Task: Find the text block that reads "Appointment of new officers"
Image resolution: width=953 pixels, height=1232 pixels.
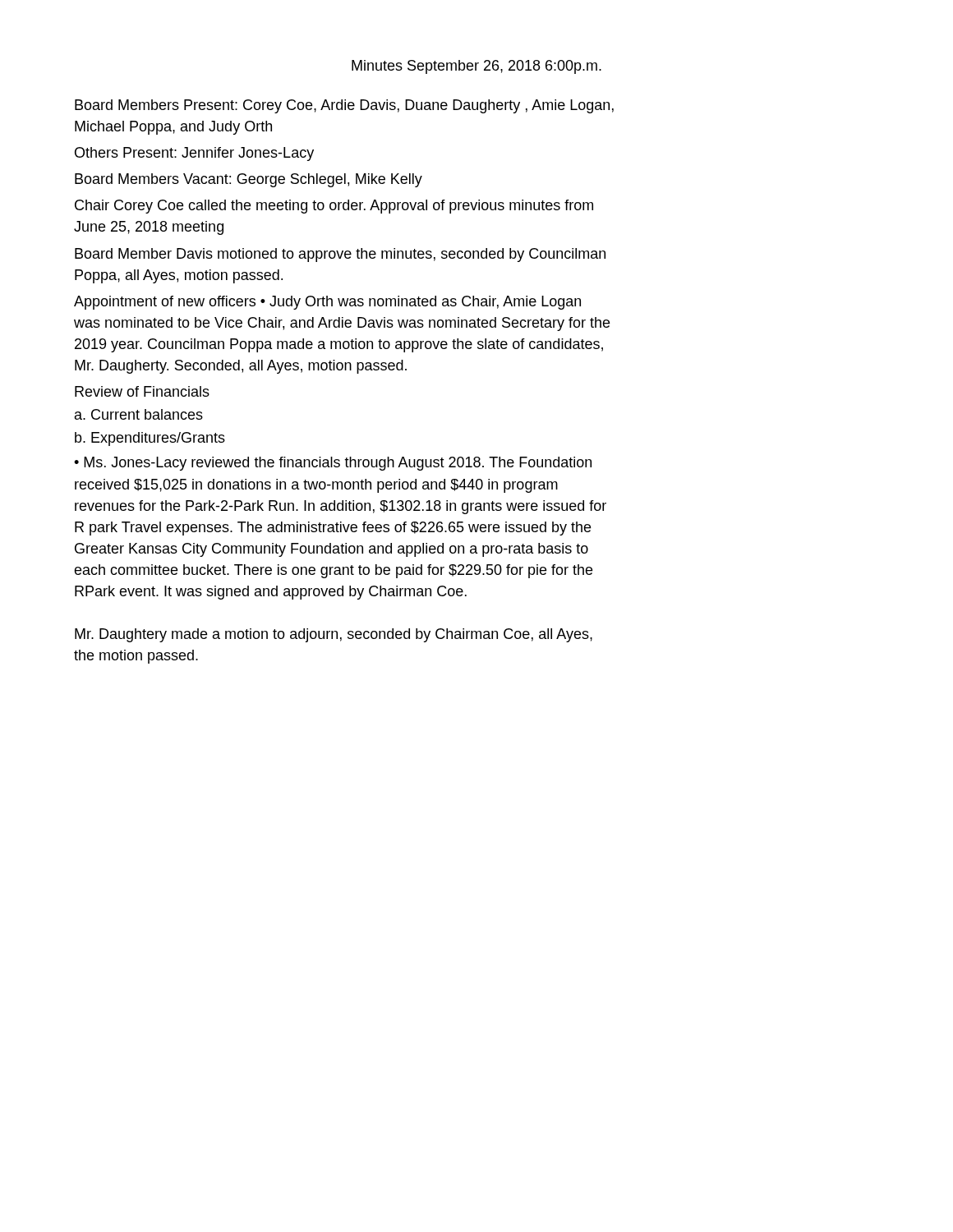Action: (342, 333)
